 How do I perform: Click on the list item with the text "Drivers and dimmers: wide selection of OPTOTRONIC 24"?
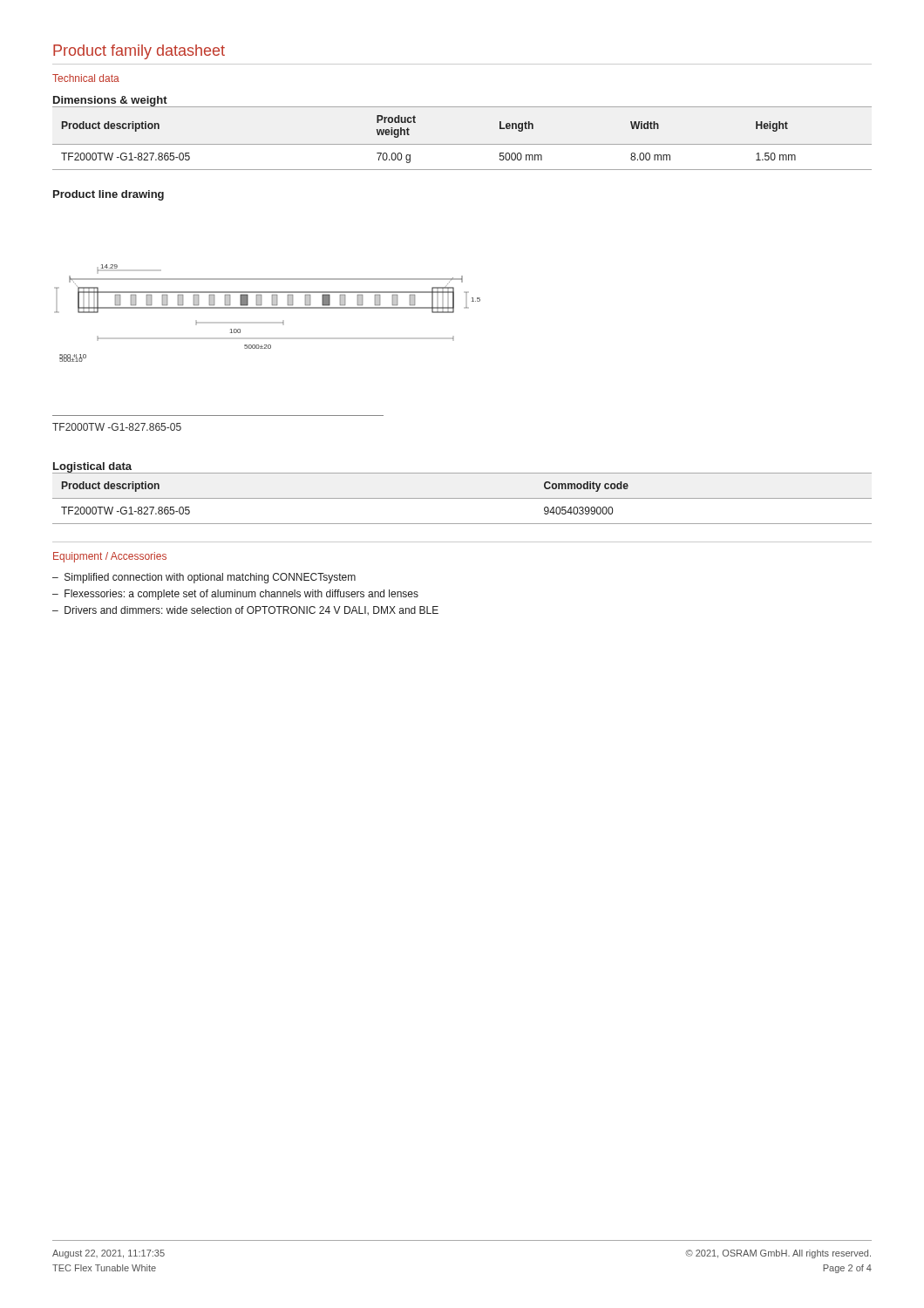[250, 610]
